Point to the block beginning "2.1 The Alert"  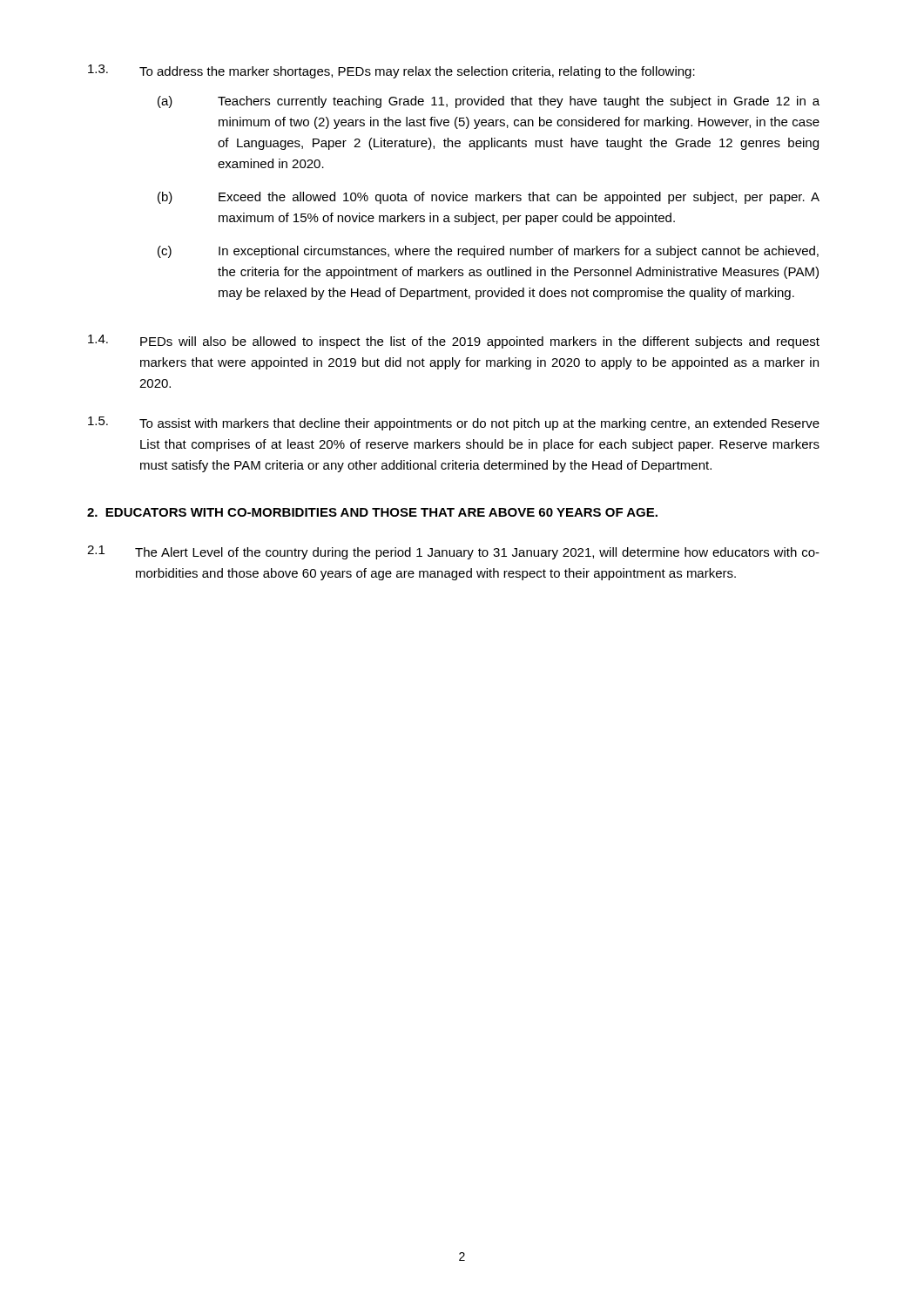coord(453,563)
